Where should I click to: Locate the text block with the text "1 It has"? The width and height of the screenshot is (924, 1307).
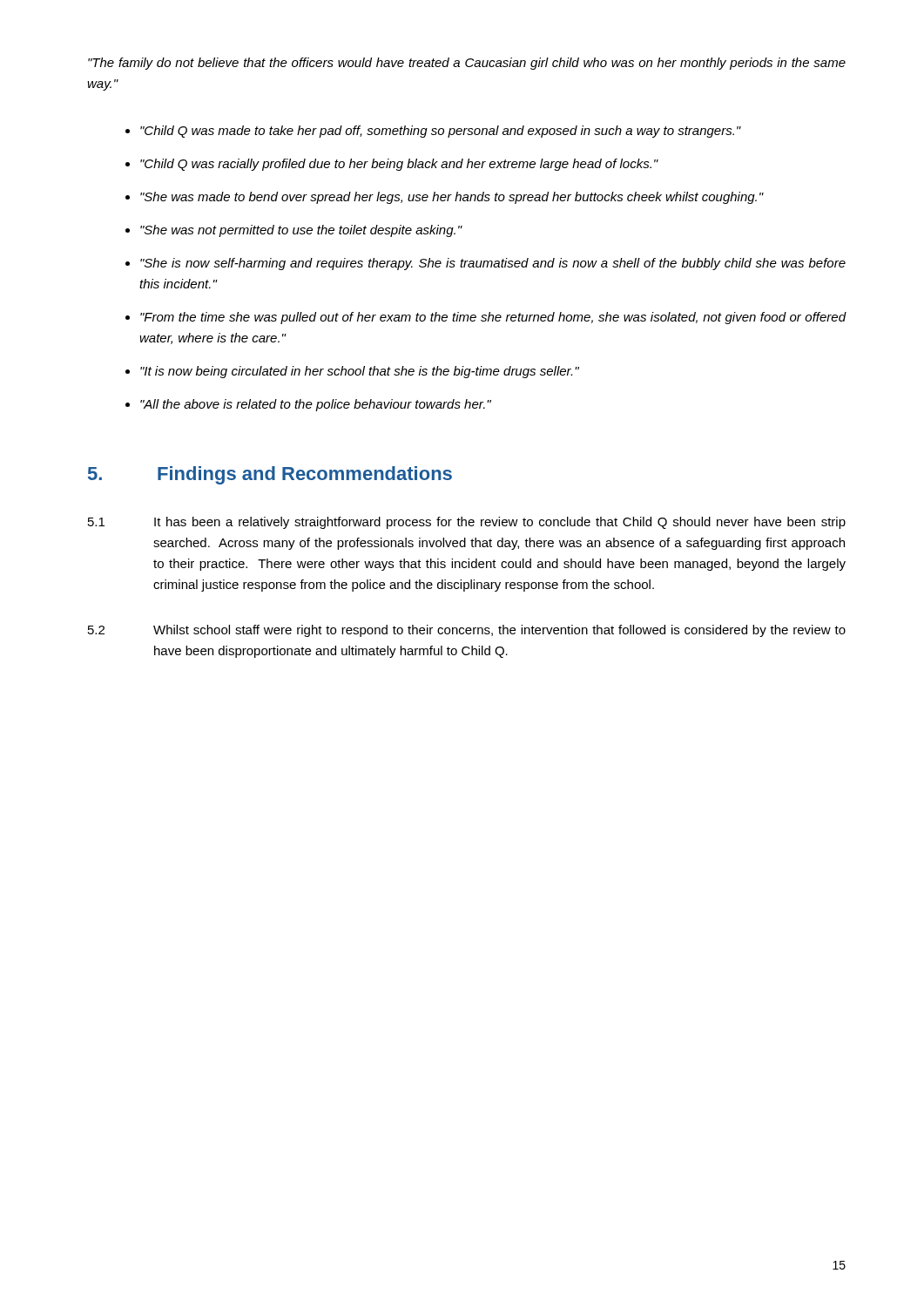[x=466, y=553]
